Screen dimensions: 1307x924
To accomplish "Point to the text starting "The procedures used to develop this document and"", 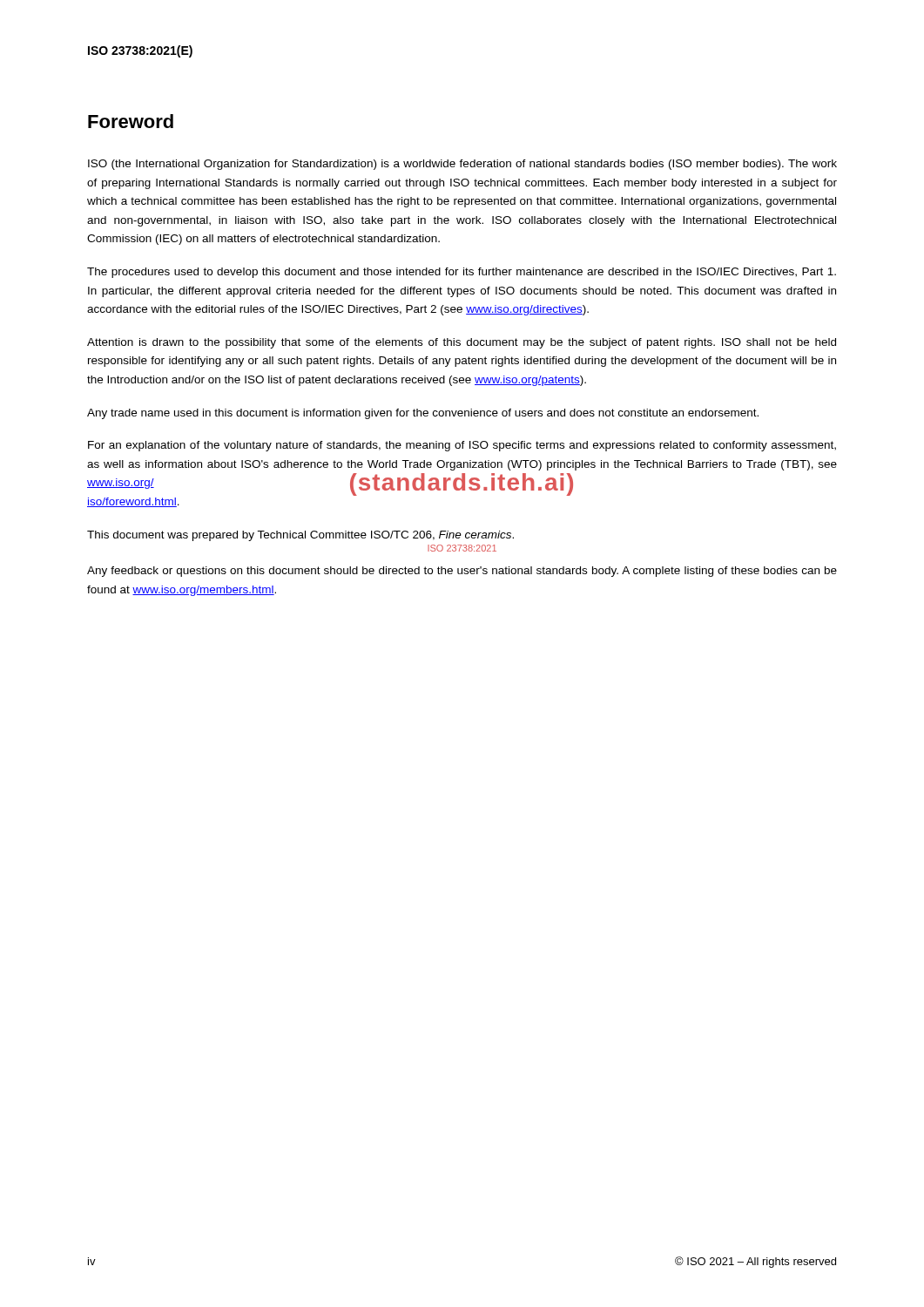I will (x=462, y=290).
